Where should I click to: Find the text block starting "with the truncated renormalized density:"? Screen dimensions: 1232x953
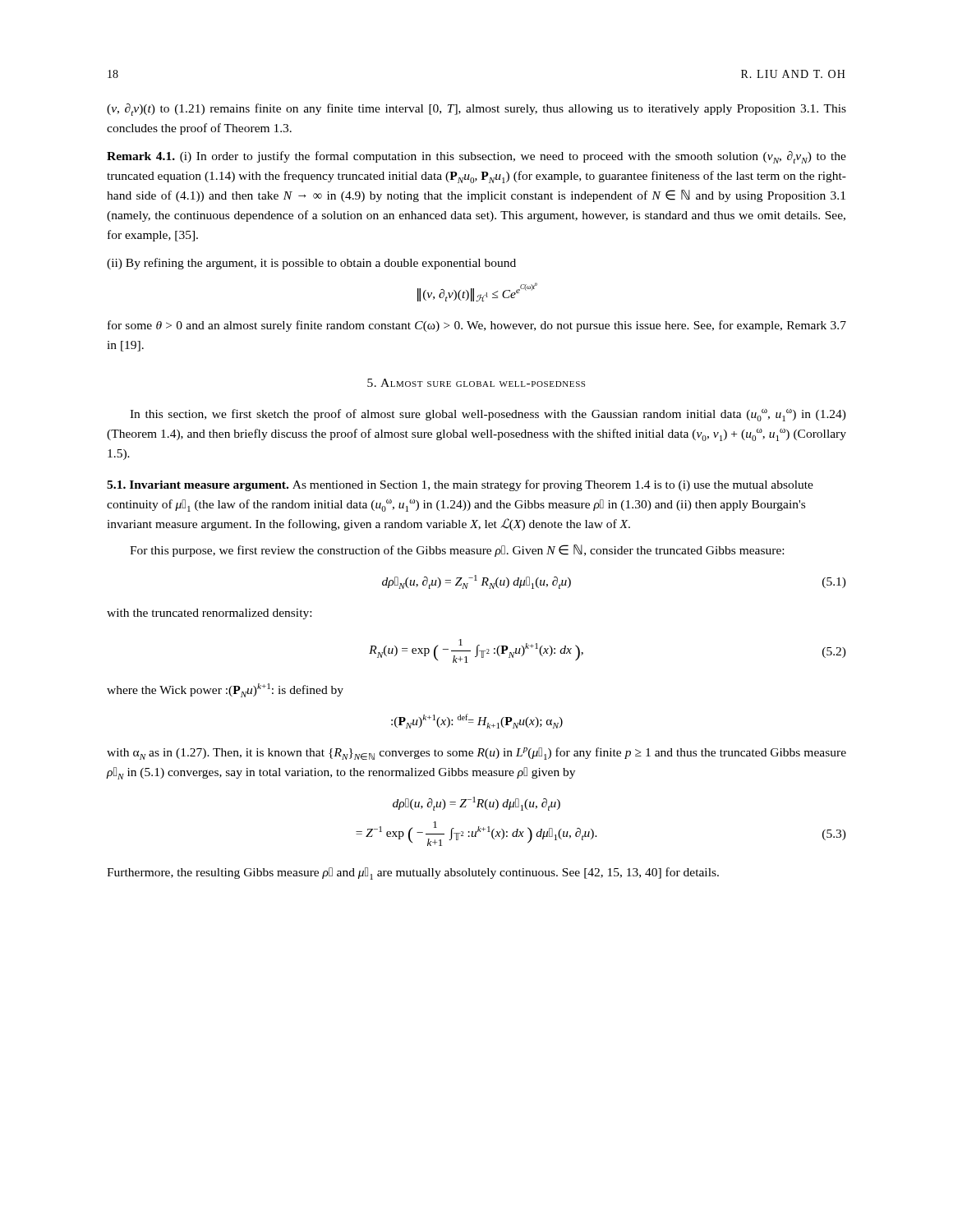point(209,614)
